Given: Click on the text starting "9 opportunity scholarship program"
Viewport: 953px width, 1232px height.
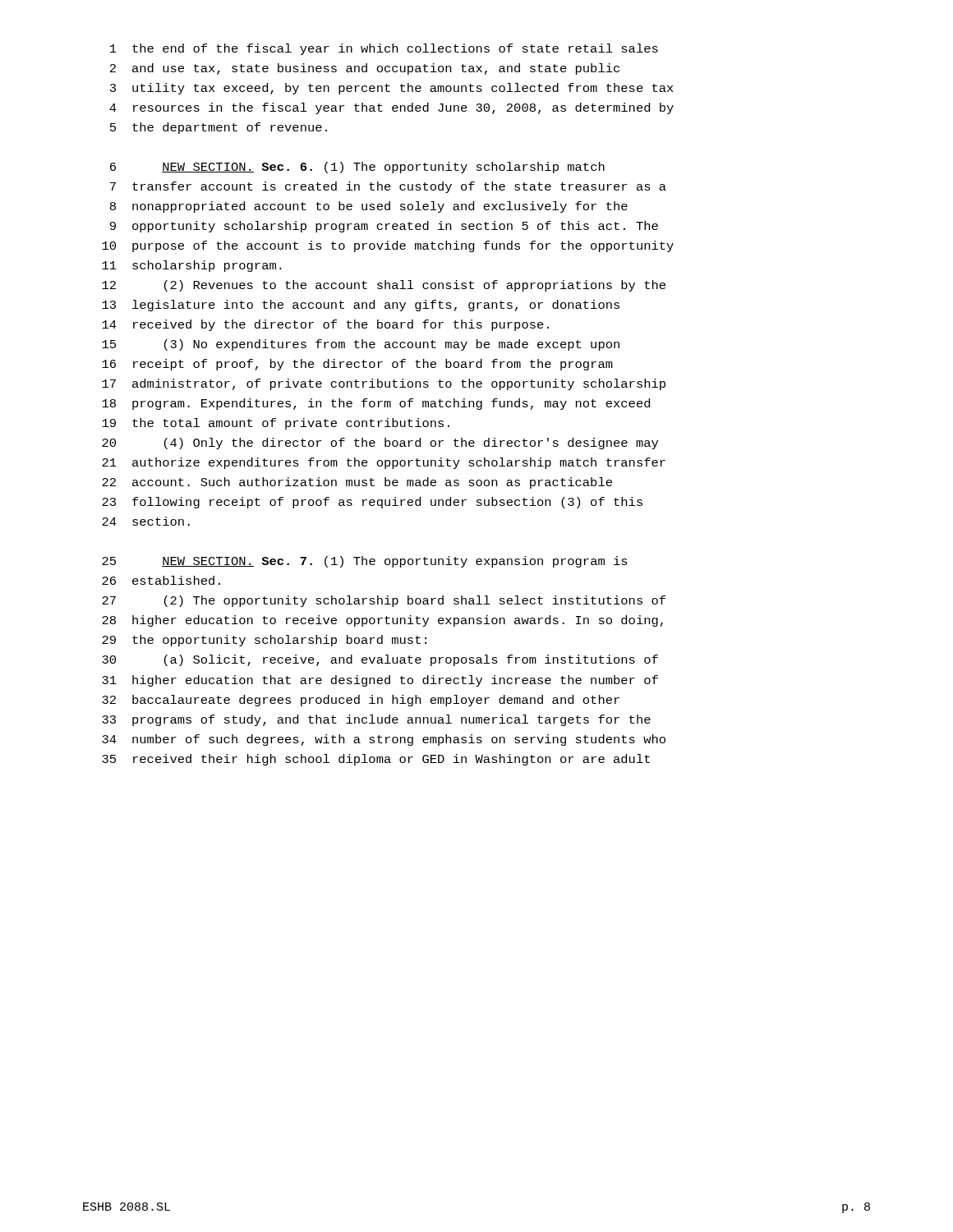Looking at the screenshot, I should pyautogui.click(x=476, y=227).
